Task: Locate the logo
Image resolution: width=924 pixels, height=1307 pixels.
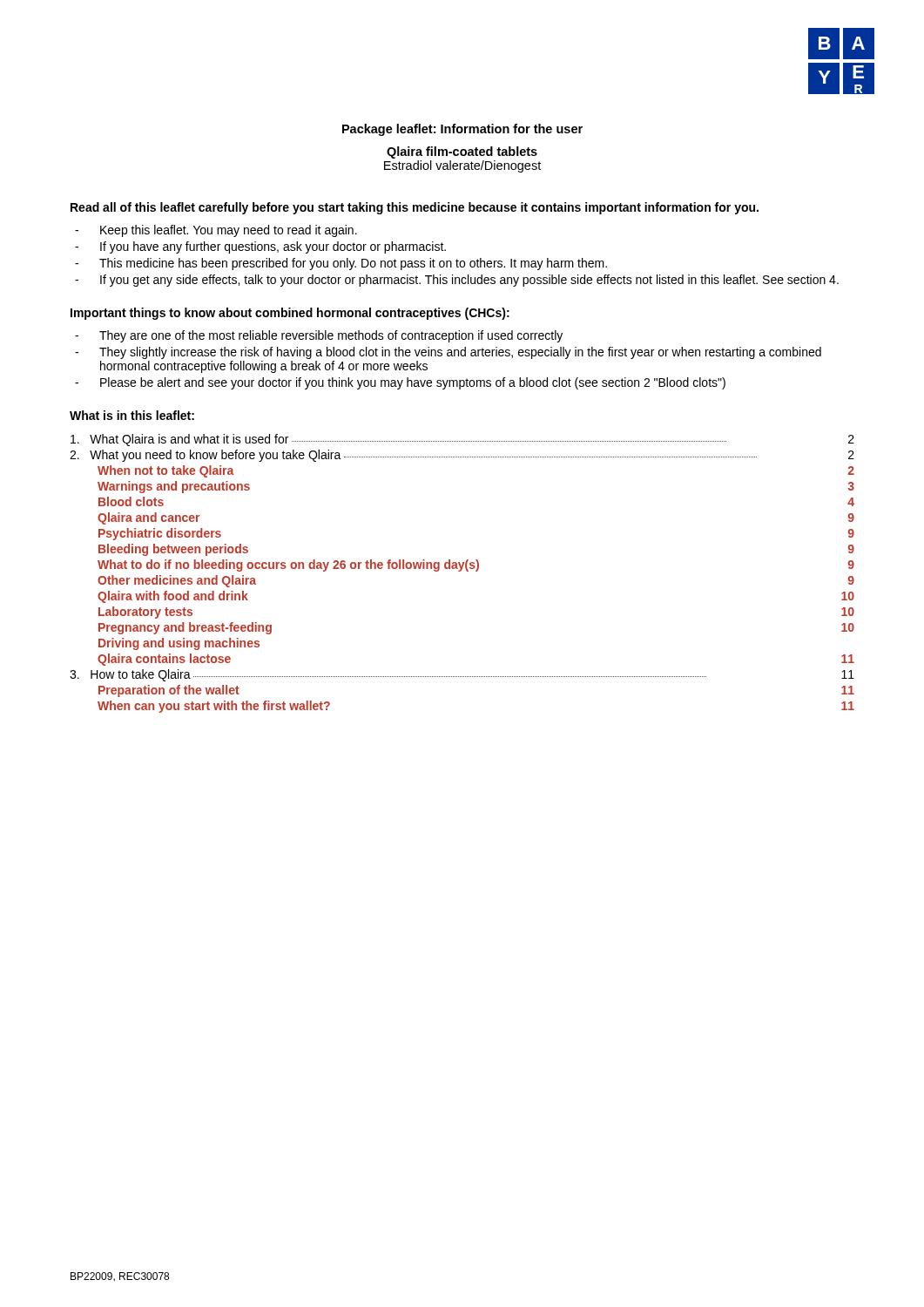Action: [x=841, y=61]
